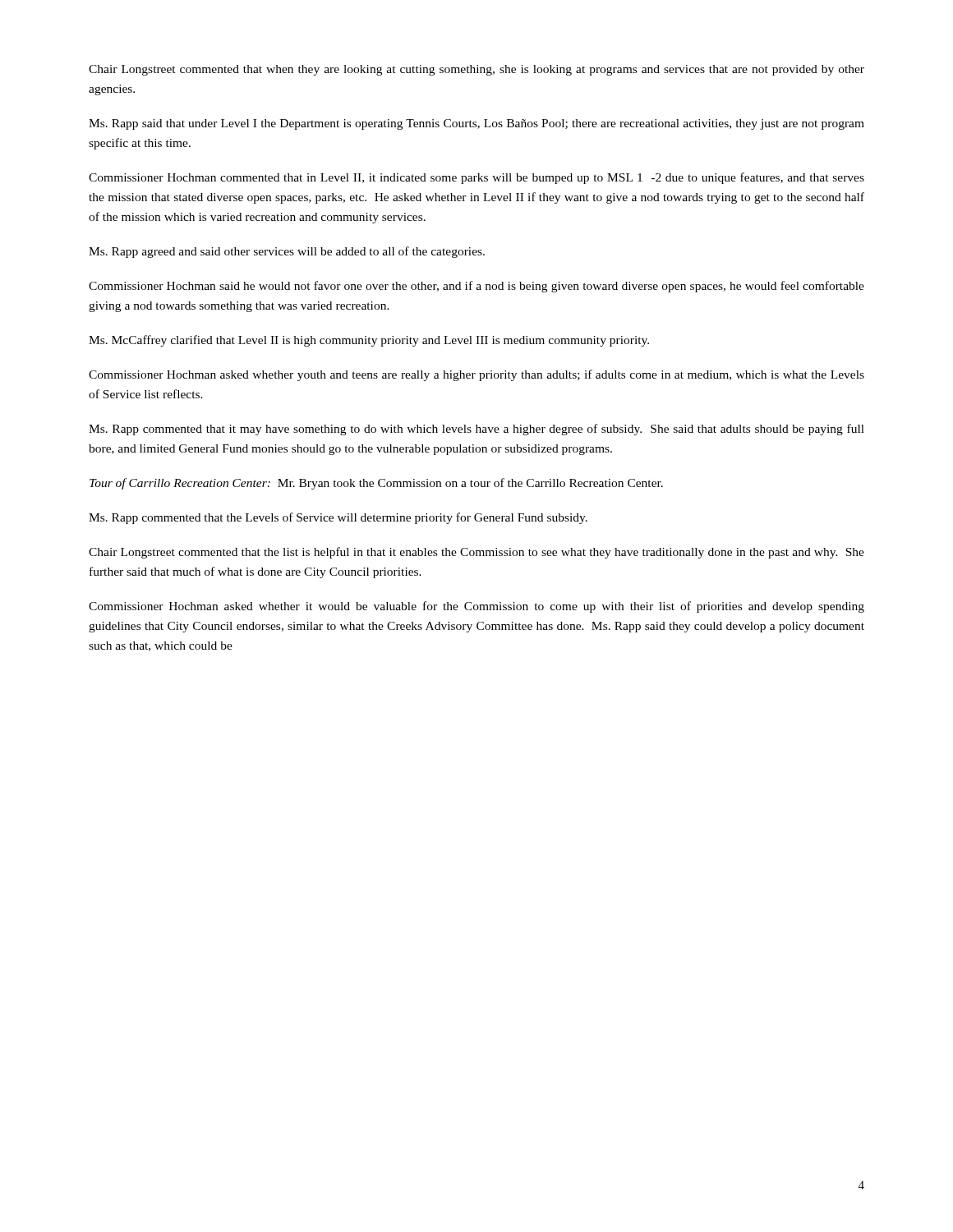This screenshot has height=1232, width=953.
Task: Point to the block beginning "Chair Longstreet commented that the list is"
Action: [x=476, y=562]
